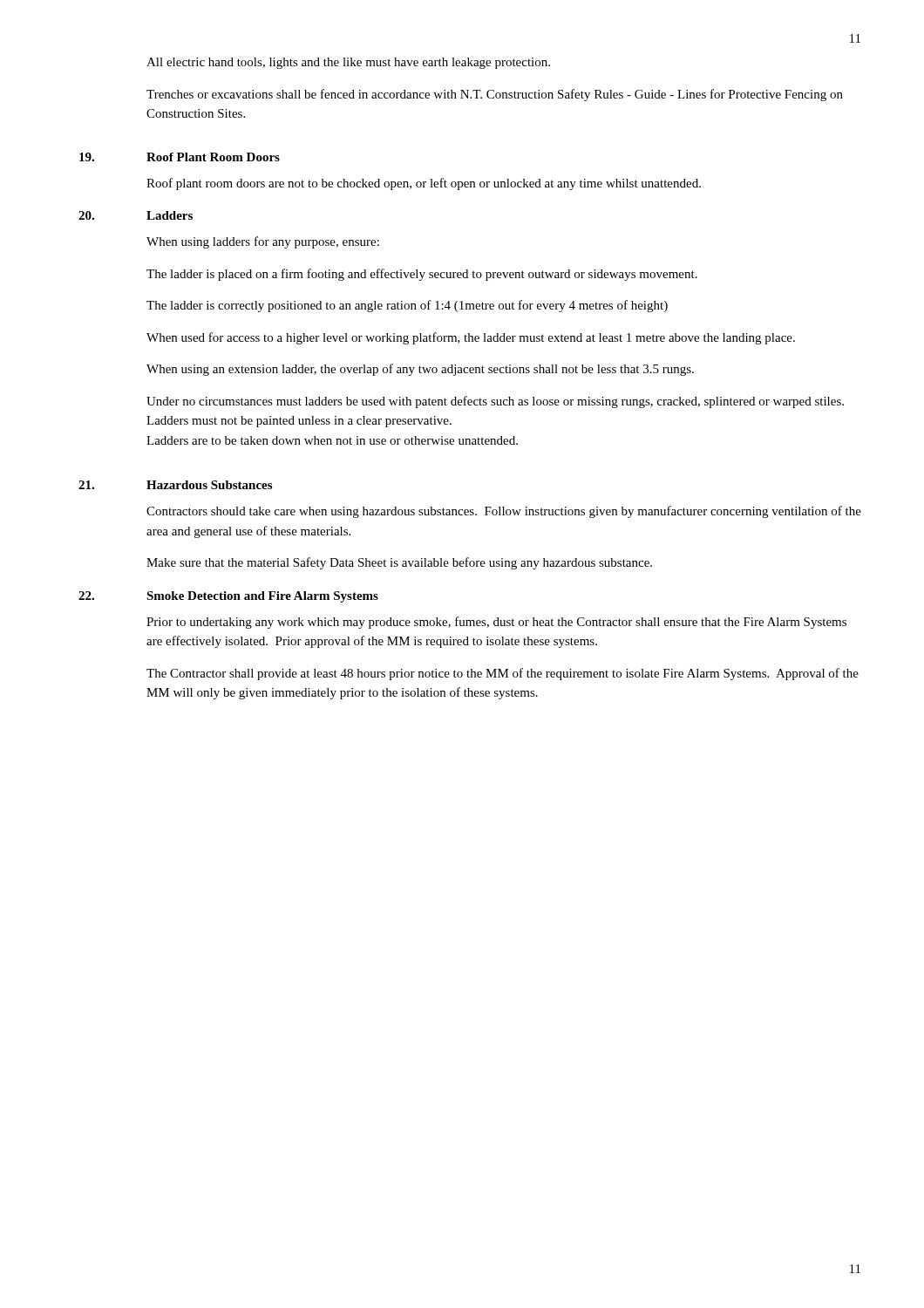This screenshot has width=924, height=1308.
Task: Select the passage starting "Prior to undertaking"
Action: tap(497, 631)
